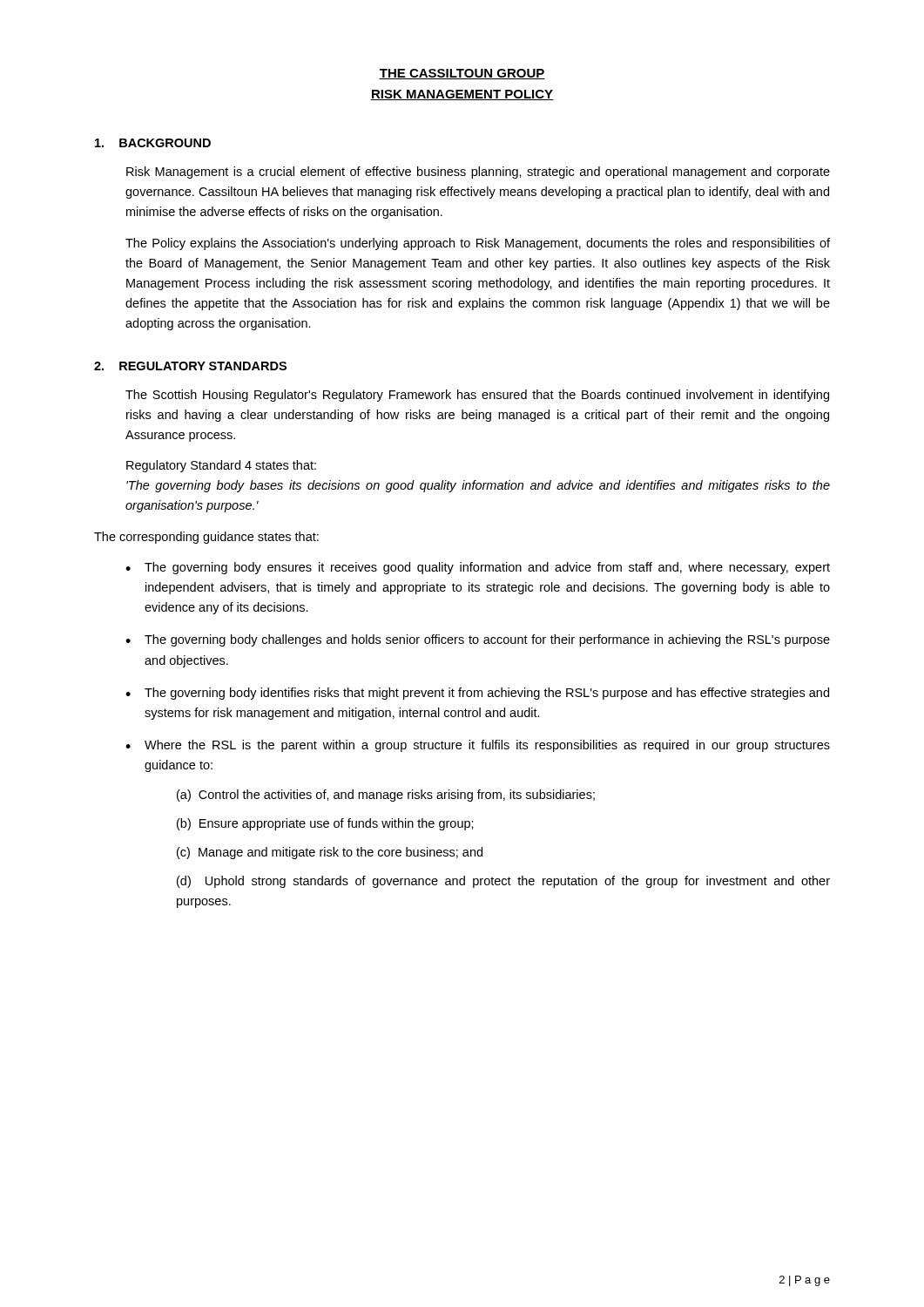Find the text block starting "Risk Management is a"
Screen dimensions: 1307x924
point(478,192)
